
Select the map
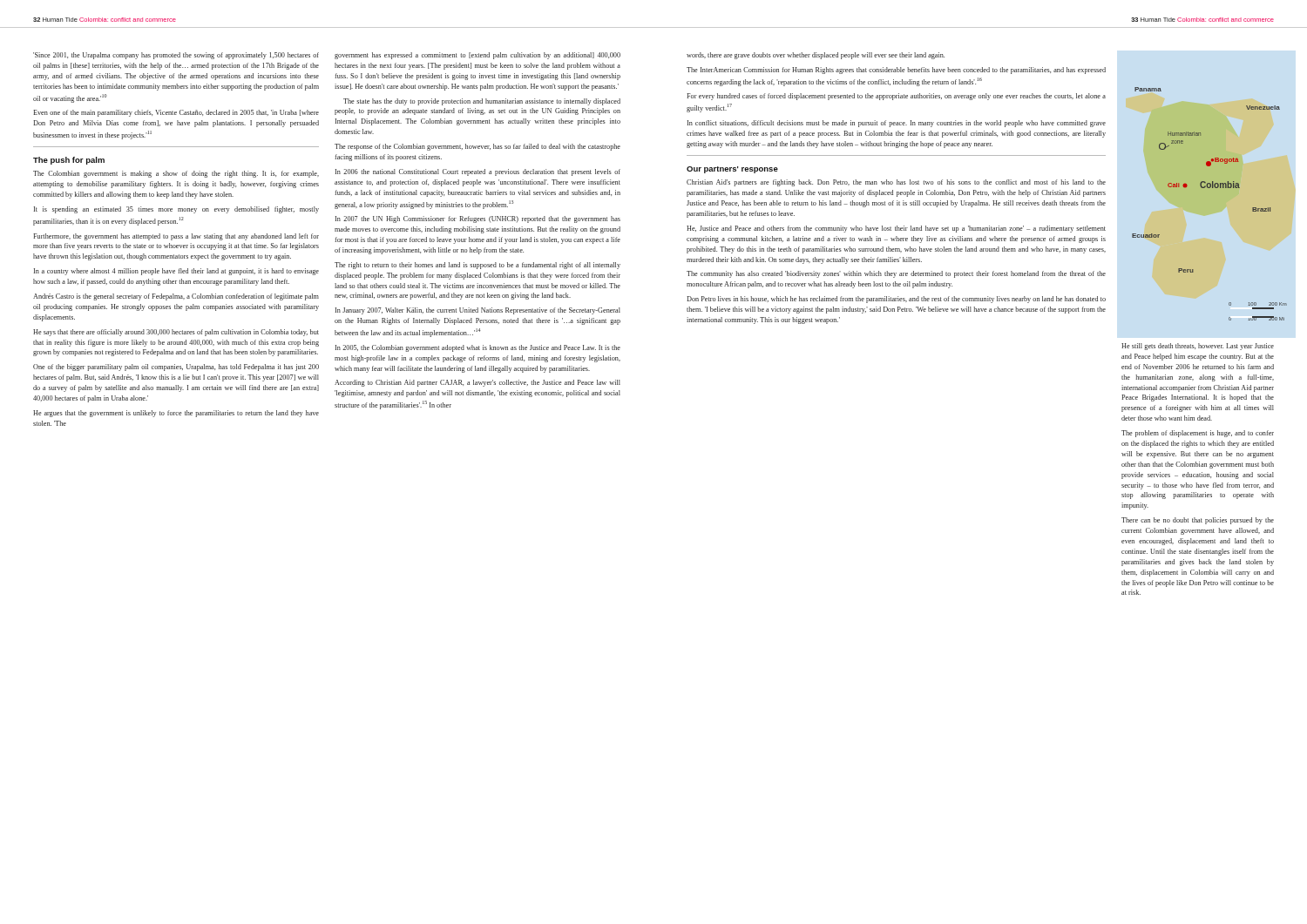click(1206, 194)
